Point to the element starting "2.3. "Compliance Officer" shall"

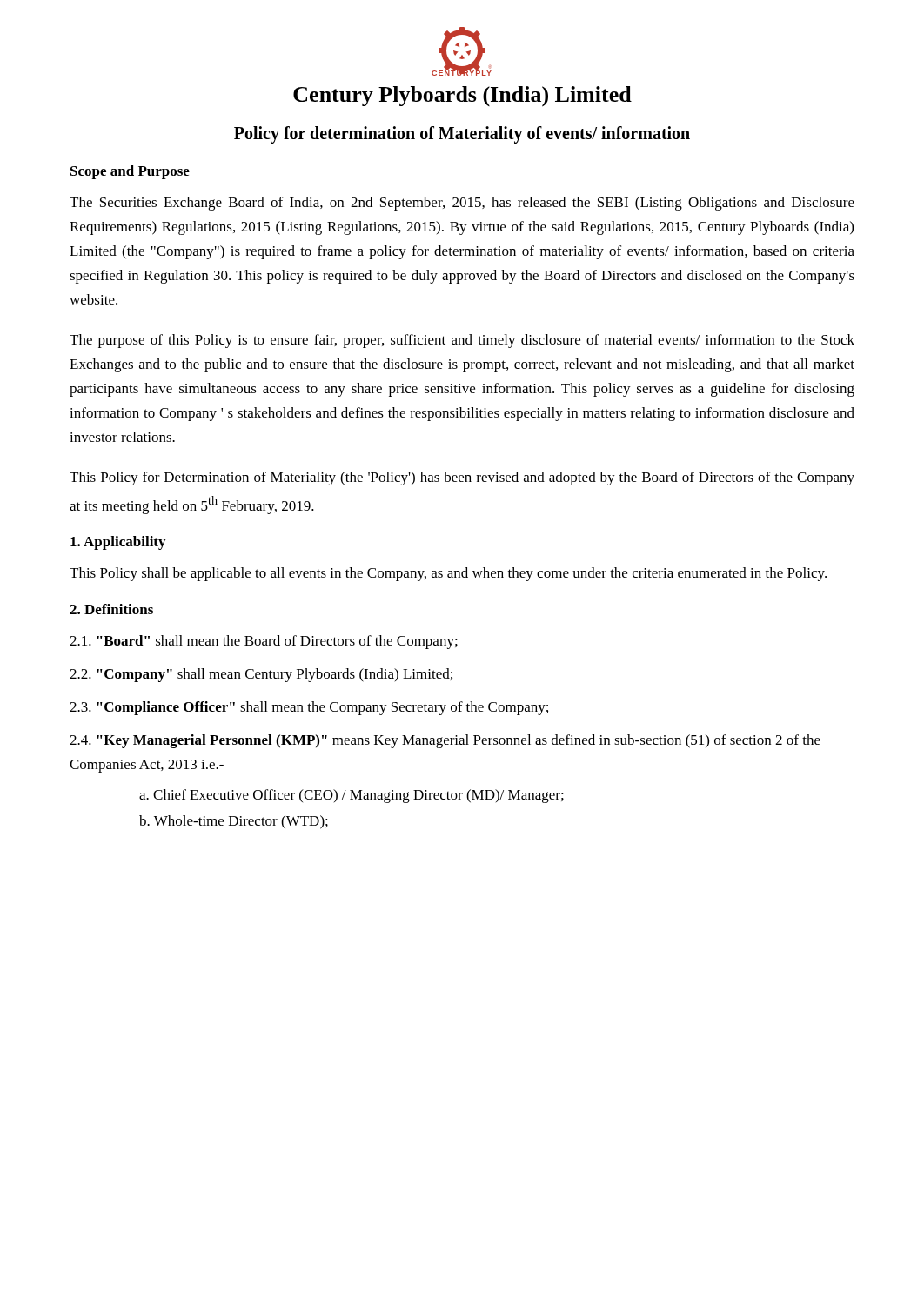309,707
